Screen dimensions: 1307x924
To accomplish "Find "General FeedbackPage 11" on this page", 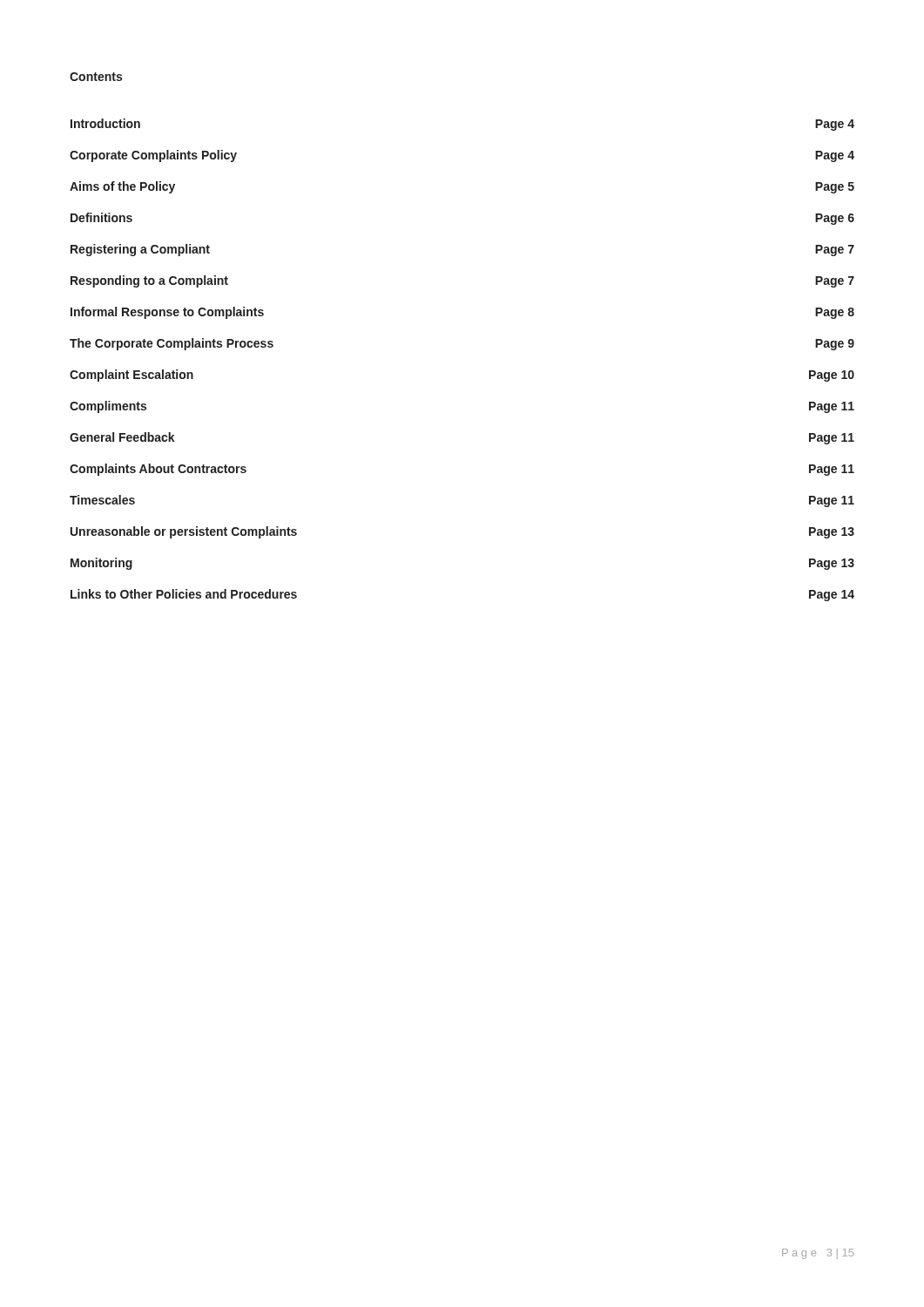I will 122,438.
